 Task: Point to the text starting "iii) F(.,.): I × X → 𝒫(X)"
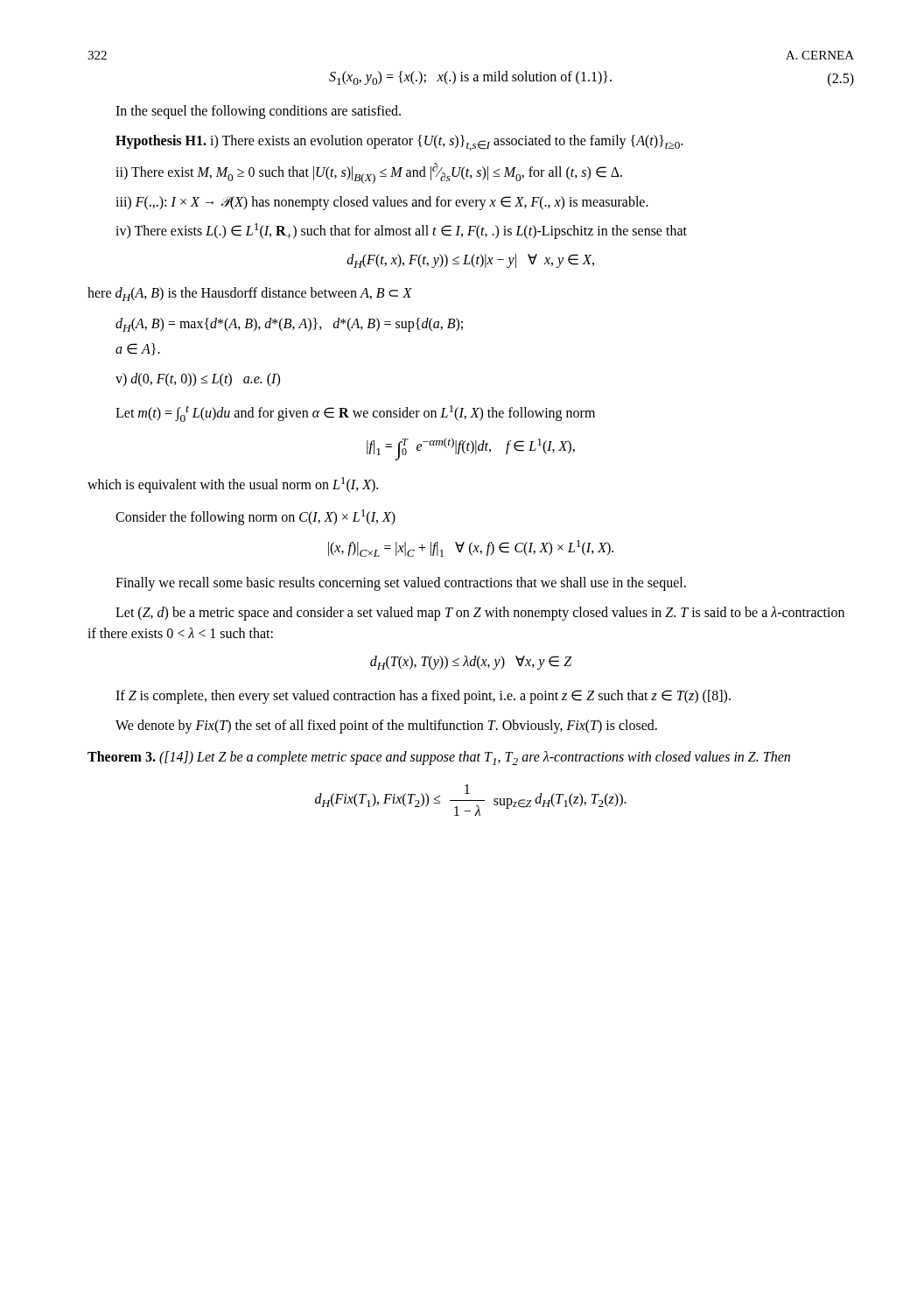[x=382, y=202]
